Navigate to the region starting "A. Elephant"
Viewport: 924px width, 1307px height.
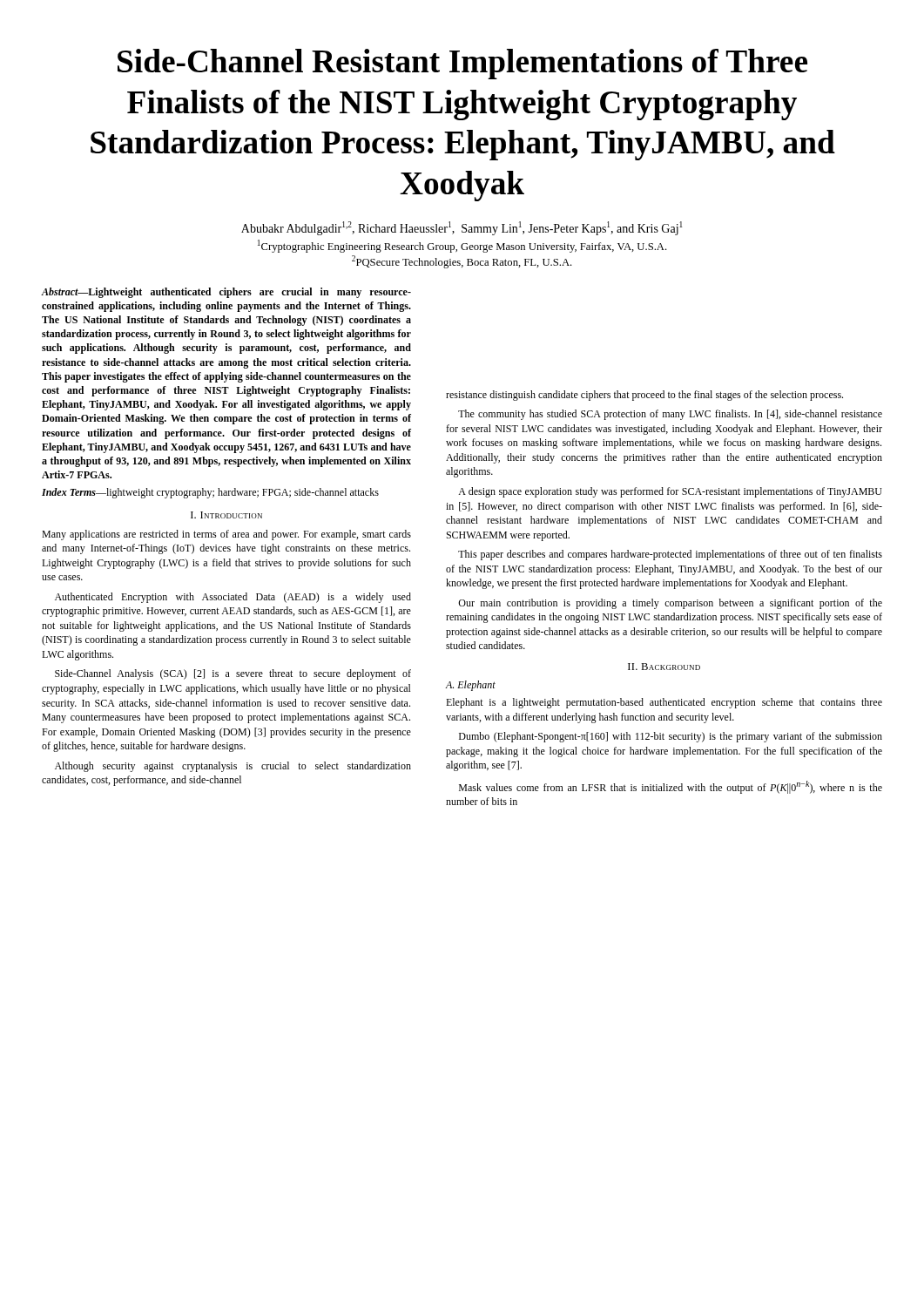471,685
